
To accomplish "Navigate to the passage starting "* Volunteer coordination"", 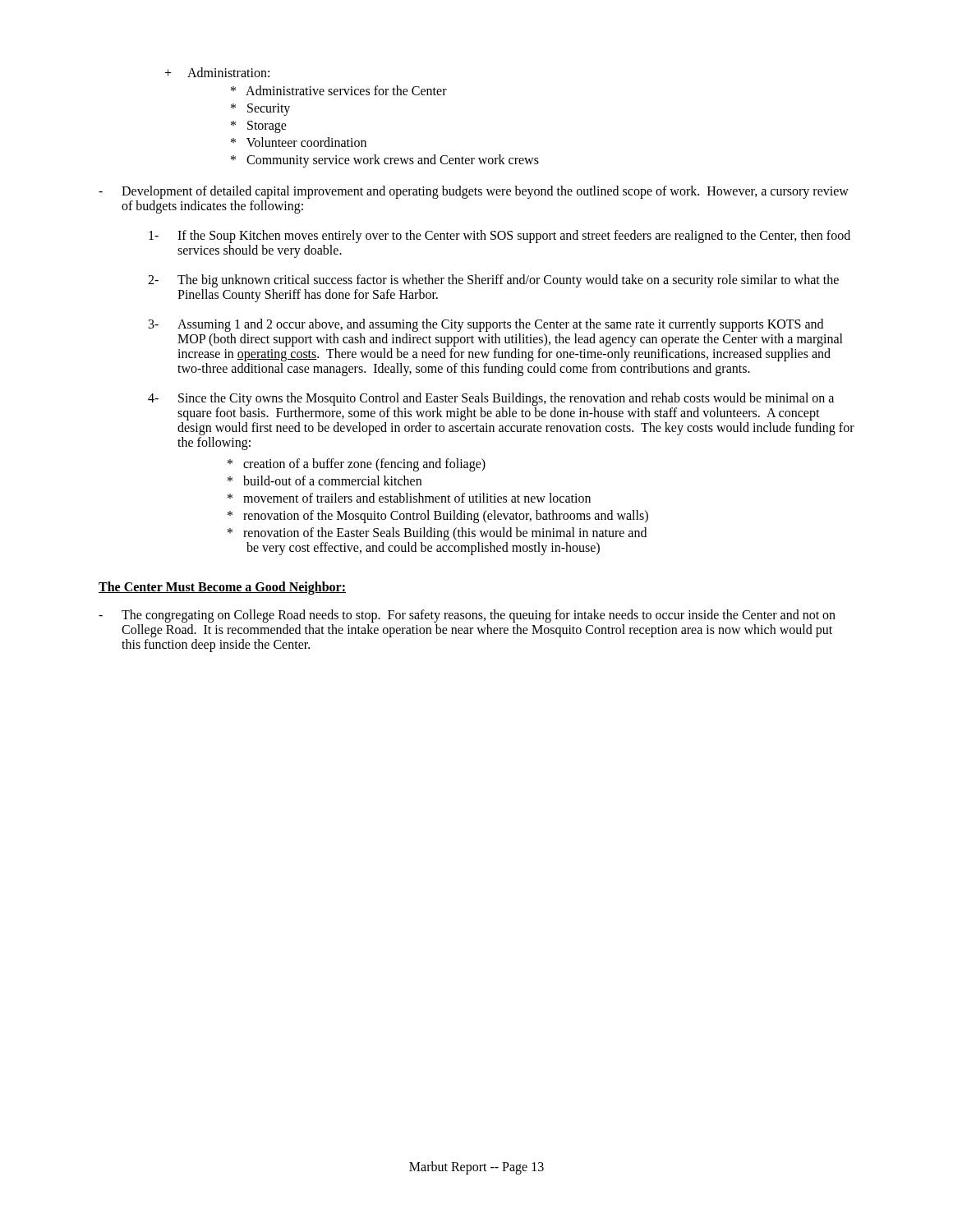I will tap(298, 142).
